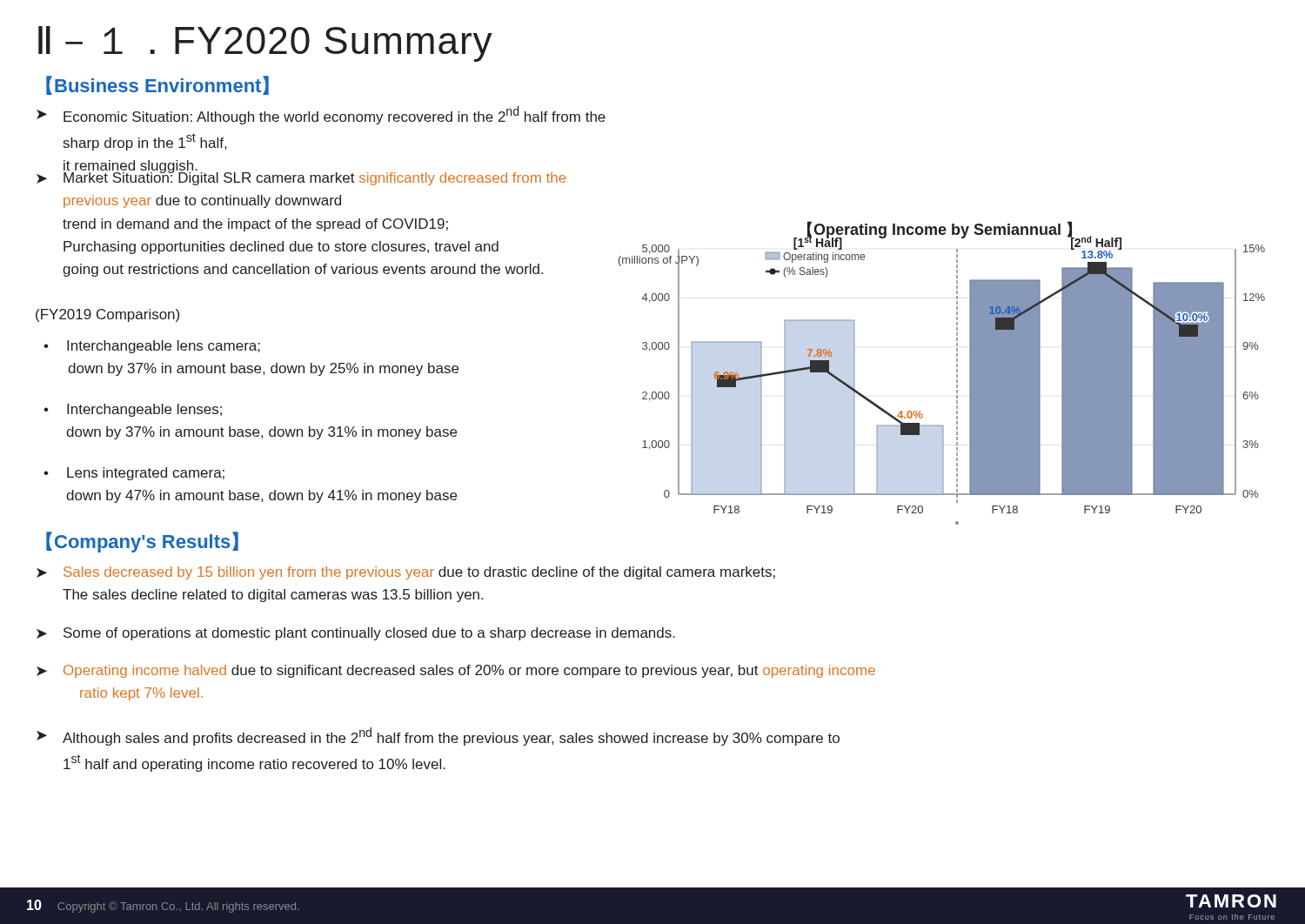Locate the grouped bar chart
This screenshot has width=1305, height=924.
click(940, 385)
